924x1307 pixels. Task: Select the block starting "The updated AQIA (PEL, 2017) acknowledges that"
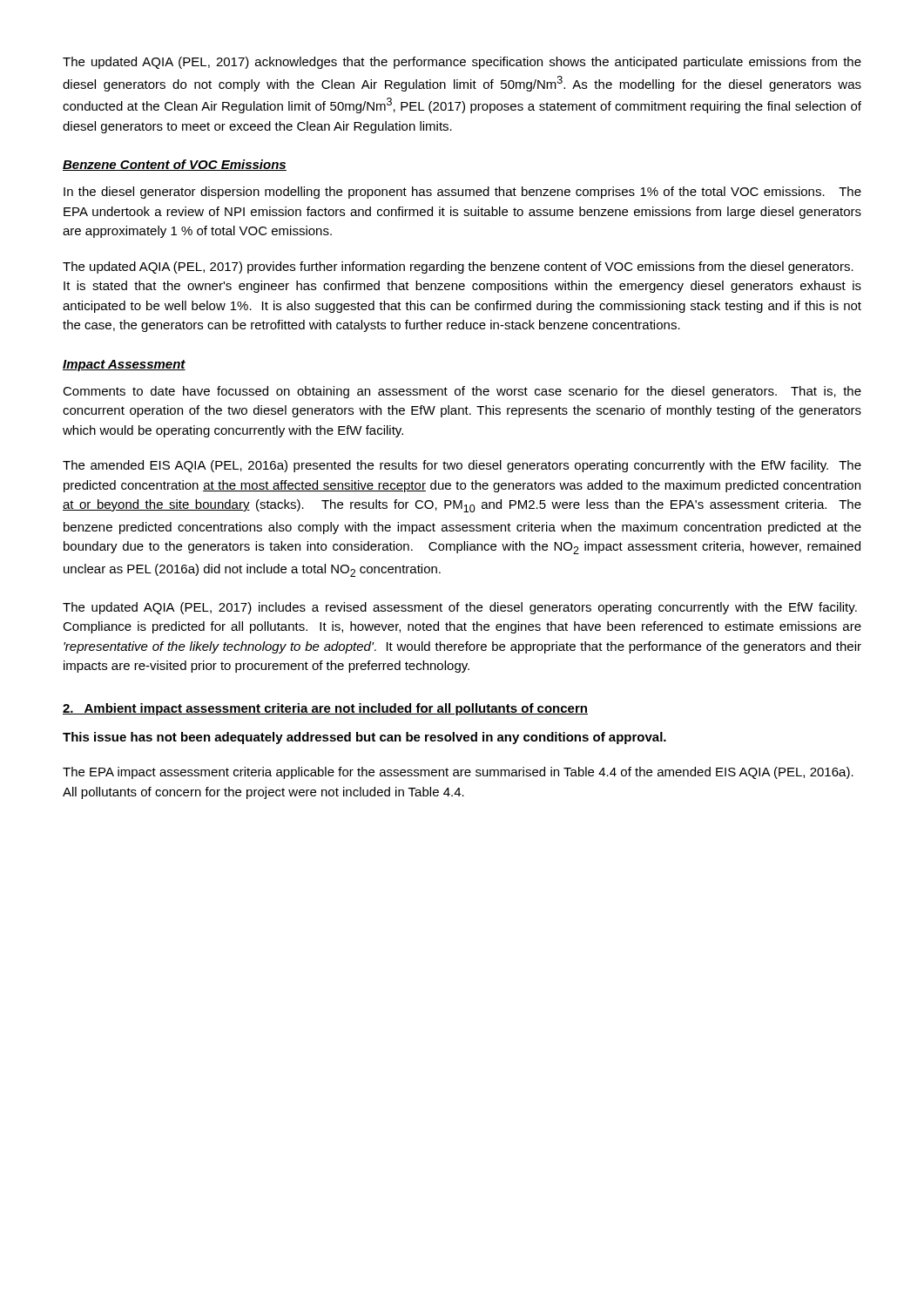pyautogui.click(x=462, y=93)
